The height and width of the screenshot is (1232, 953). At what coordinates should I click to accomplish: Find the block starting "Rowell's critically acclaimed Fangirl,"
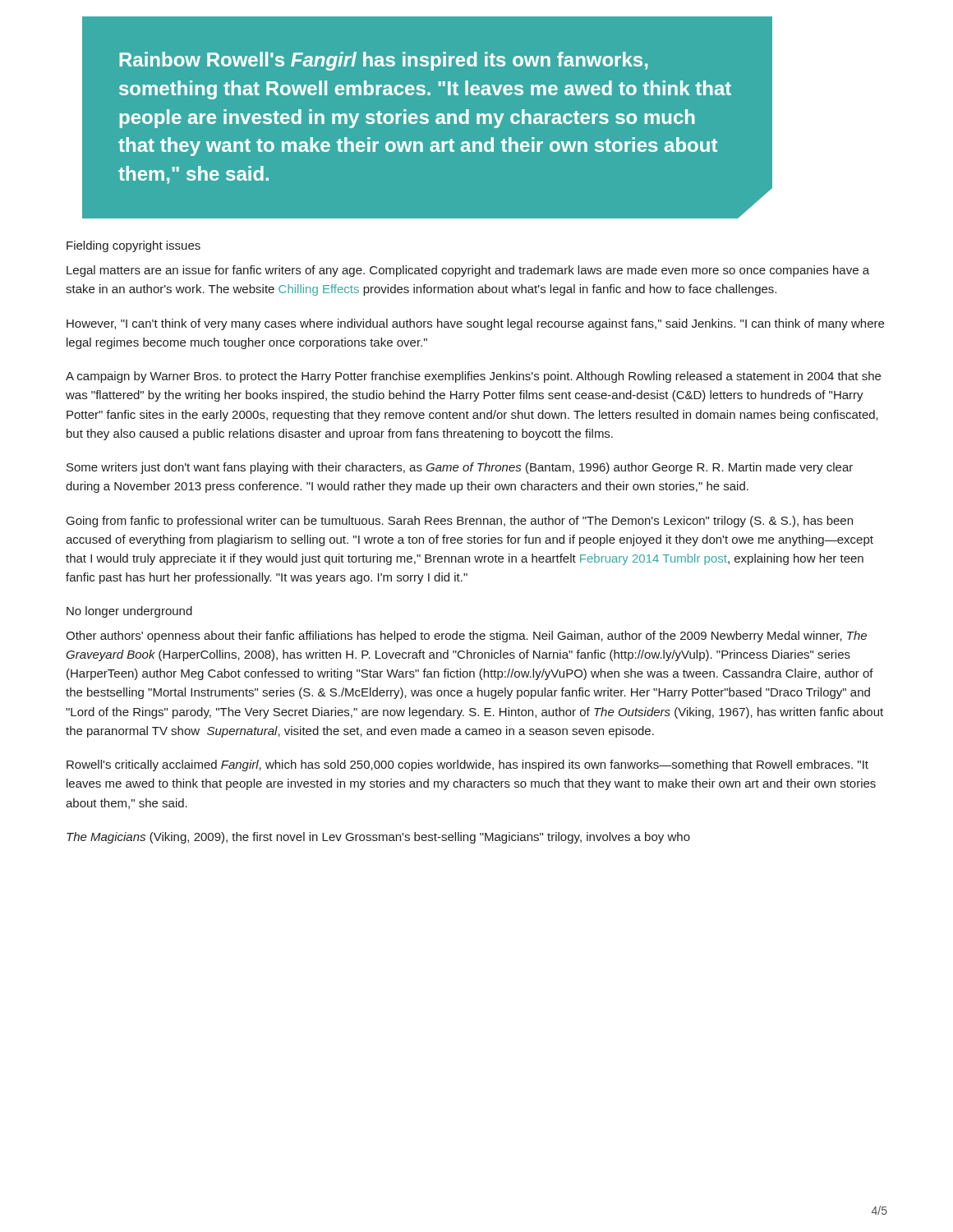pyautogui.click(x=471, y=783)
